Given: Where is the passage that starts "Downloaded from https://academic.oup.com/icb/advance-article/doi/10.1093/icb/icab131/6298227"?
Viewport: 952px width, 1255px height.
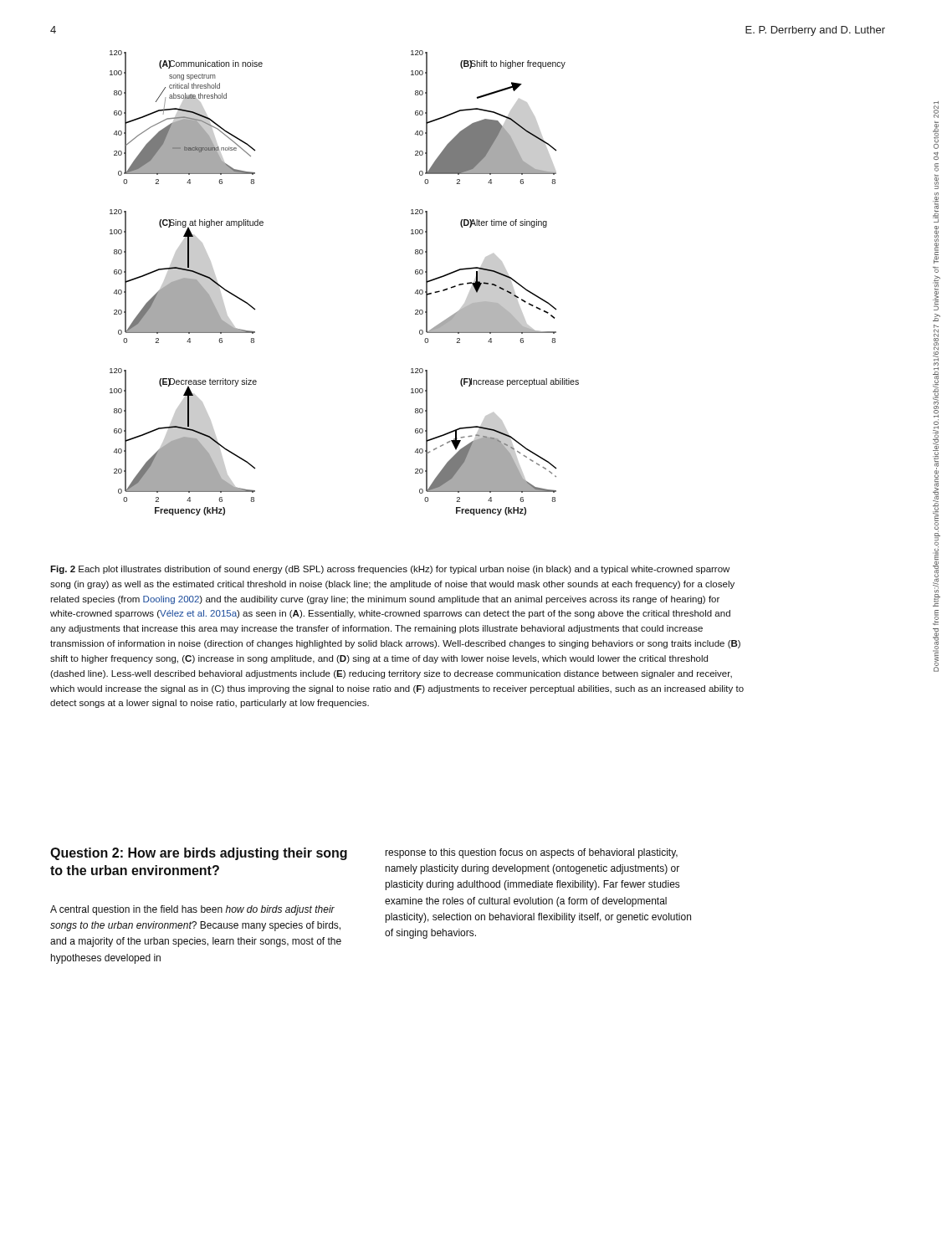Looking at the screenshot, I should click(936, 386).
